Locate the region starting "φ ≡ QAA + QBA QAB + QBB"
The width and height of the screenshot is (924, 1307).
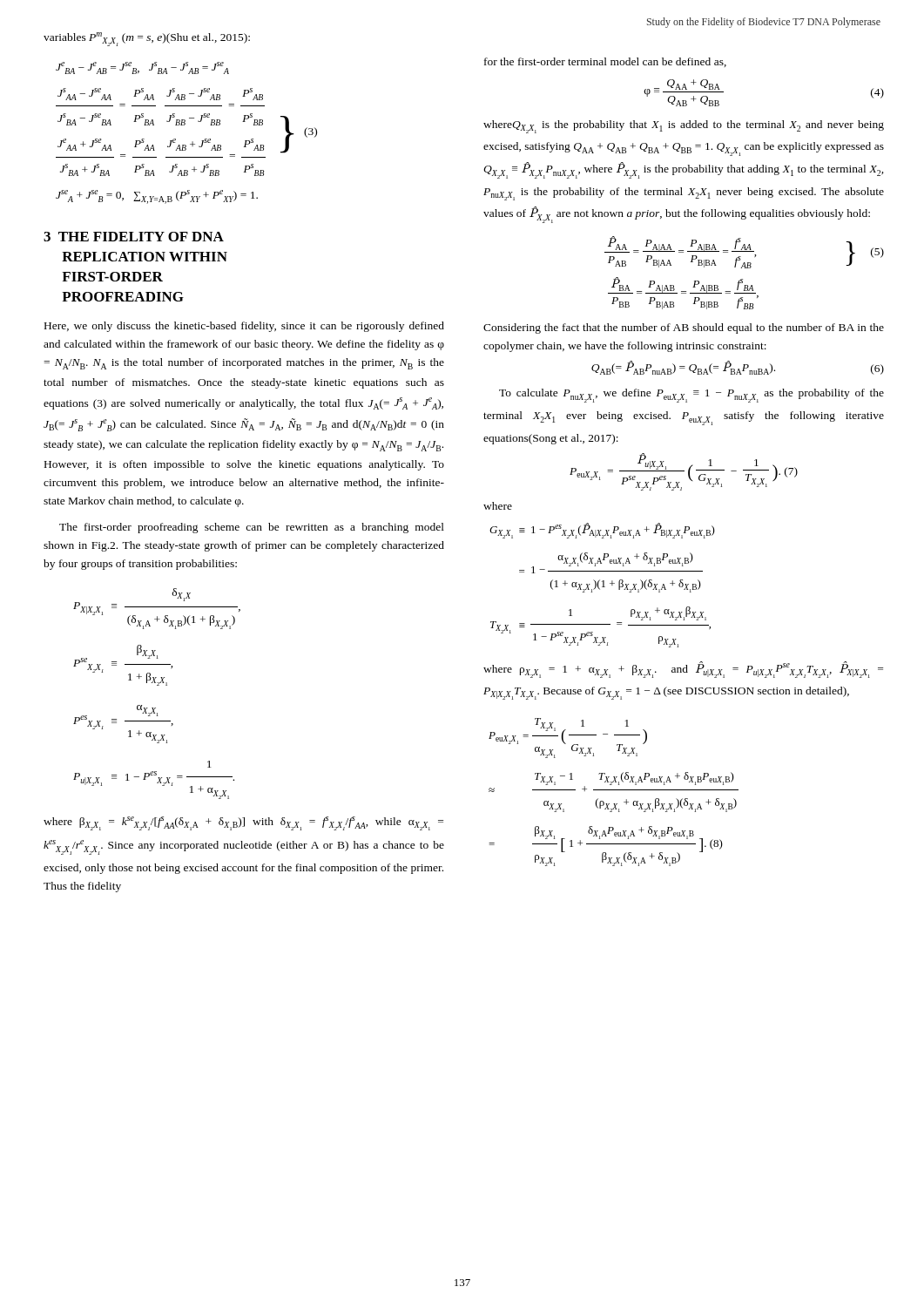693,92
